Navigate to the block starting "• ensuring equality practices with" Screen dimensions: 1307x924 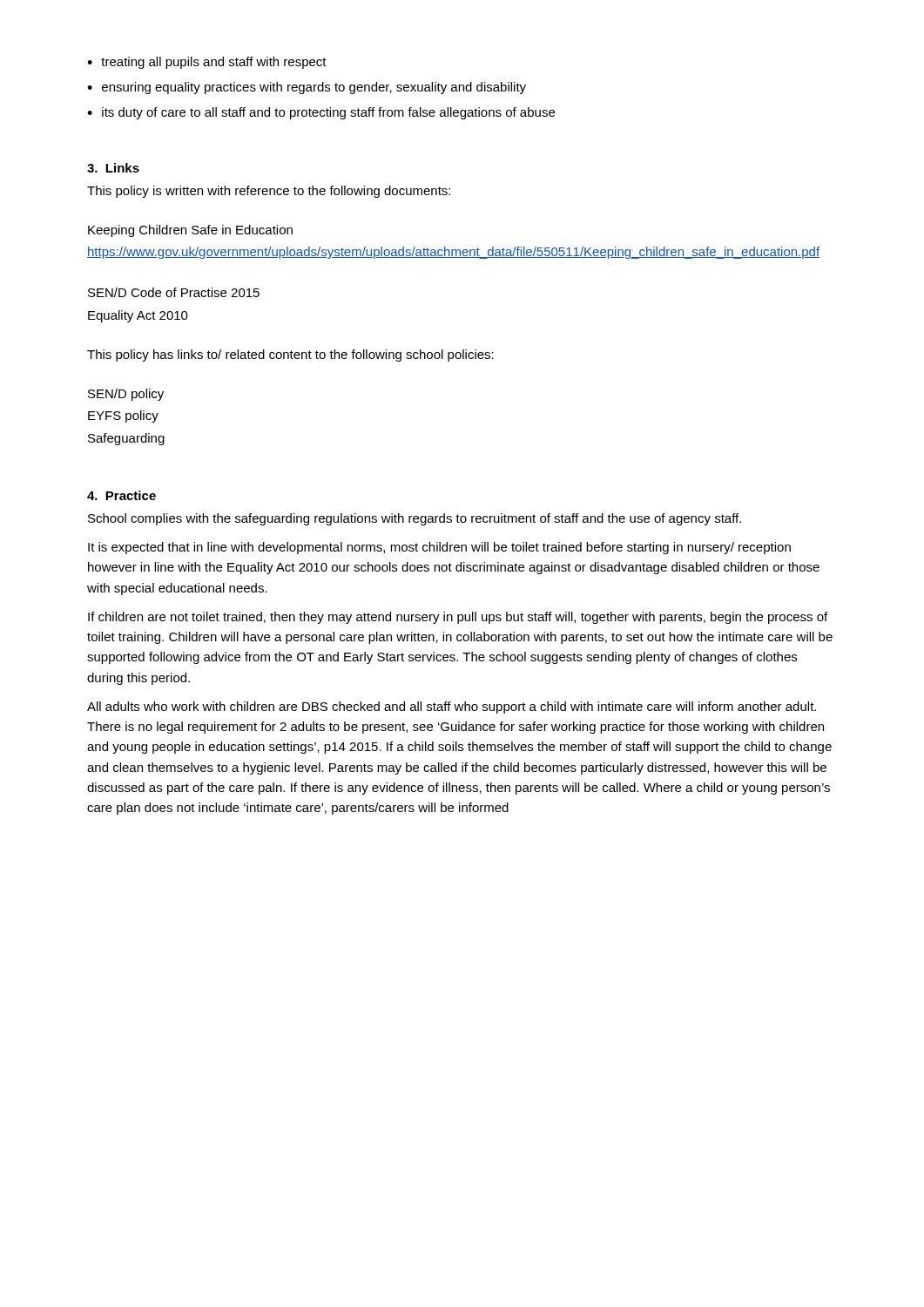tap(307, 89)
